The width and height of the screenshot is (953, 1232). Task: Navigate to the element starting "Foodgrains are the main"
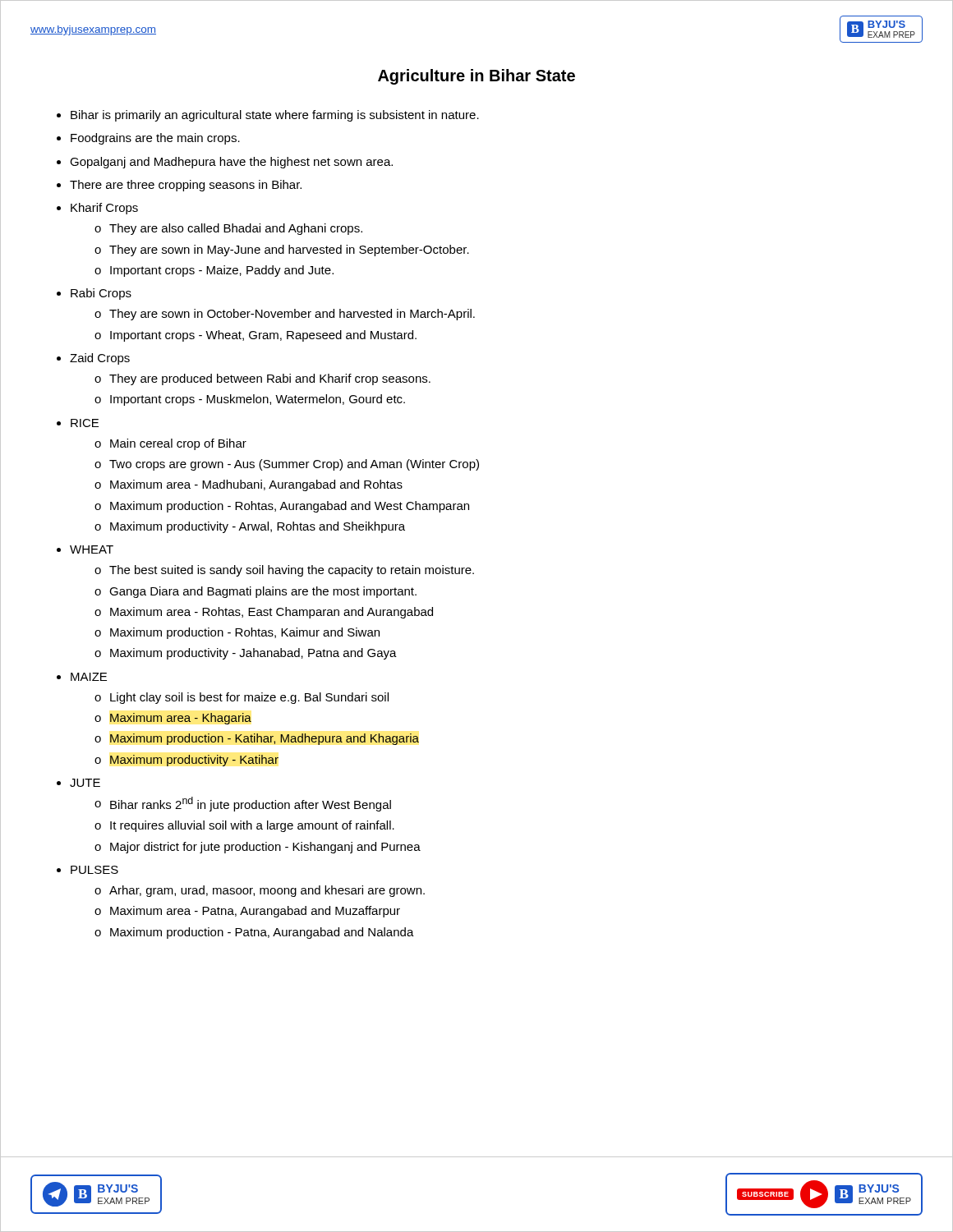tap(155, 138)
